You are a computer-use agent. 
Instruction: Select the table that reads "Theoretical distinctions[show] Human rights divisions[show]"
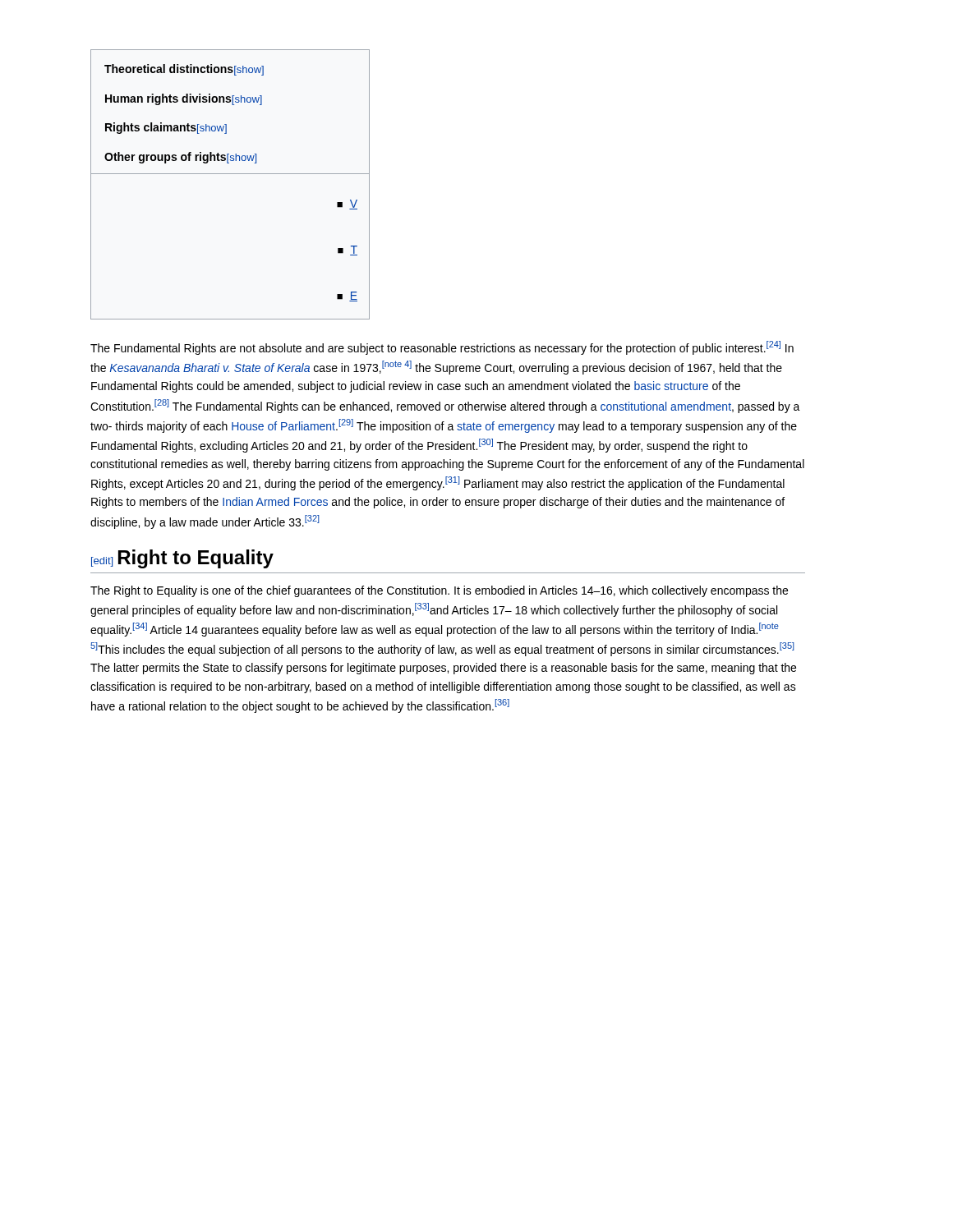[x=230, y=185]
